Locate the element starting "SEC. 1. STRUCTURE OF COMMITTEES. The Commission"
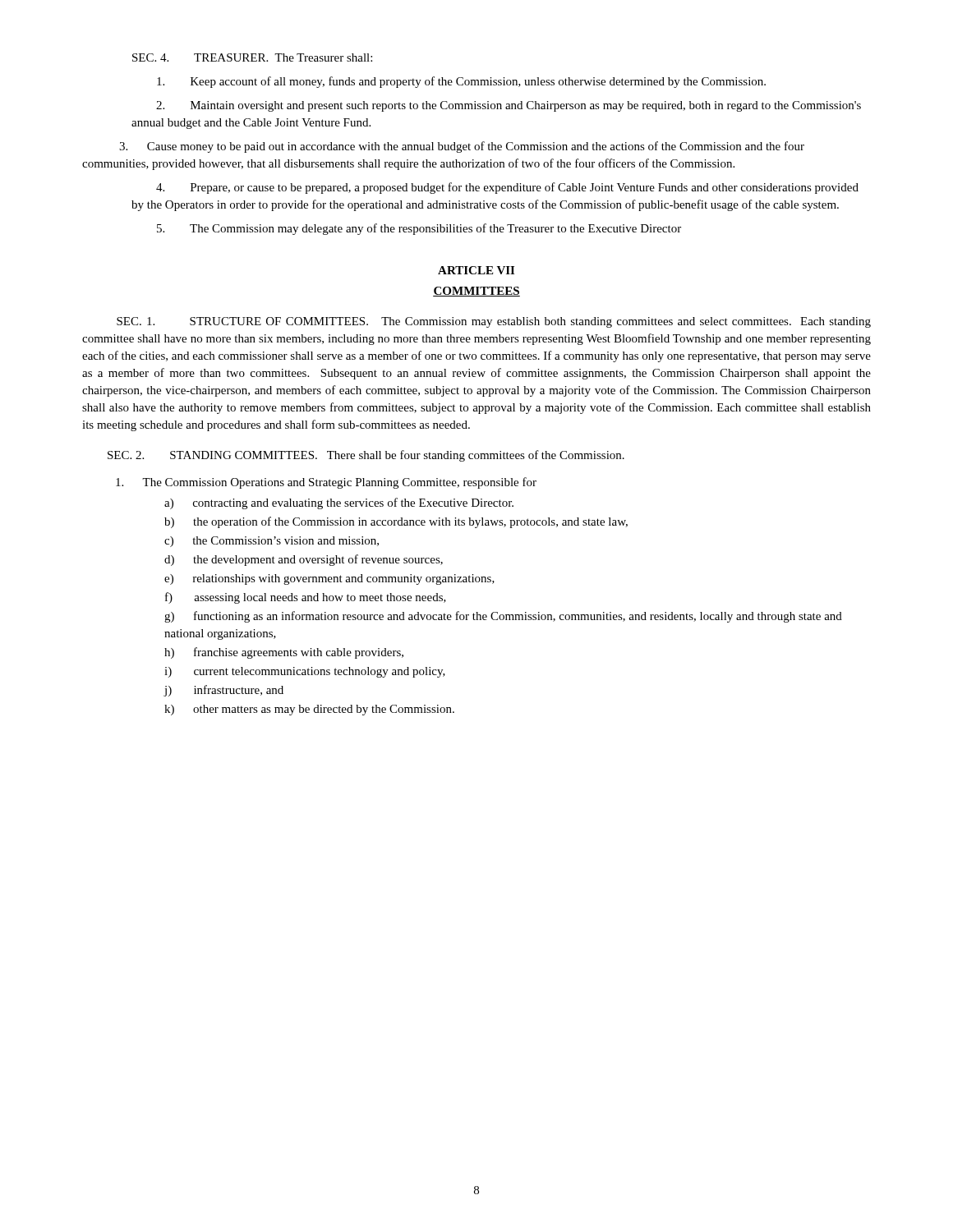This screenshot has width=953, height=1232. coord(476,373)
